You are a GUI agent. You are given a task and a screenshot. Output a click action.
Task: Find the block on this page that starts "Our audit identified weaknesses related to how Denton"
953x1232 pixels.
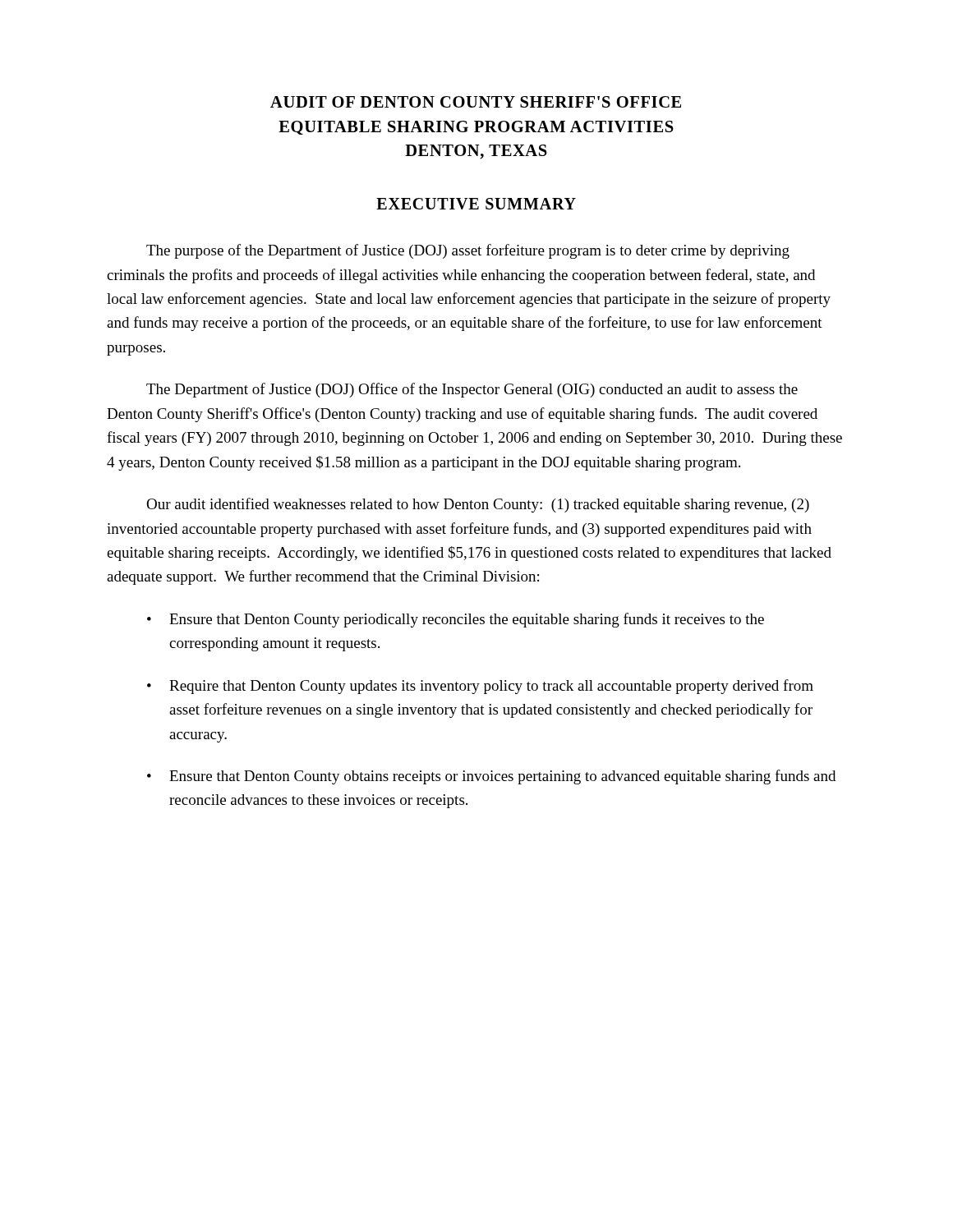(469, 540)
